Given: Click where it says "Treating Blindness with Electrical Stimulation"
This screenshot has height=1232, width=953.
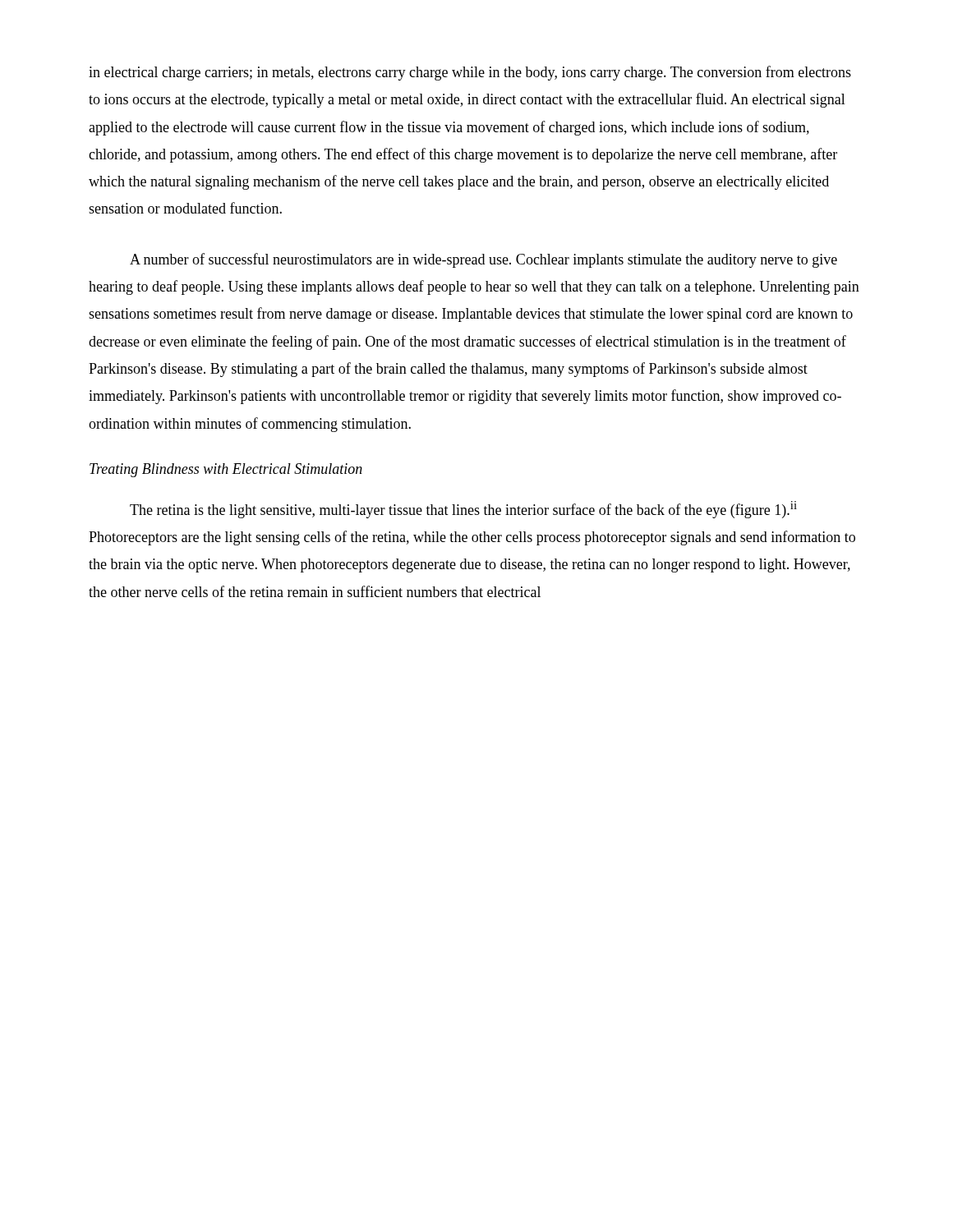Looking at the screenshot, I should [x=226, y=469].
